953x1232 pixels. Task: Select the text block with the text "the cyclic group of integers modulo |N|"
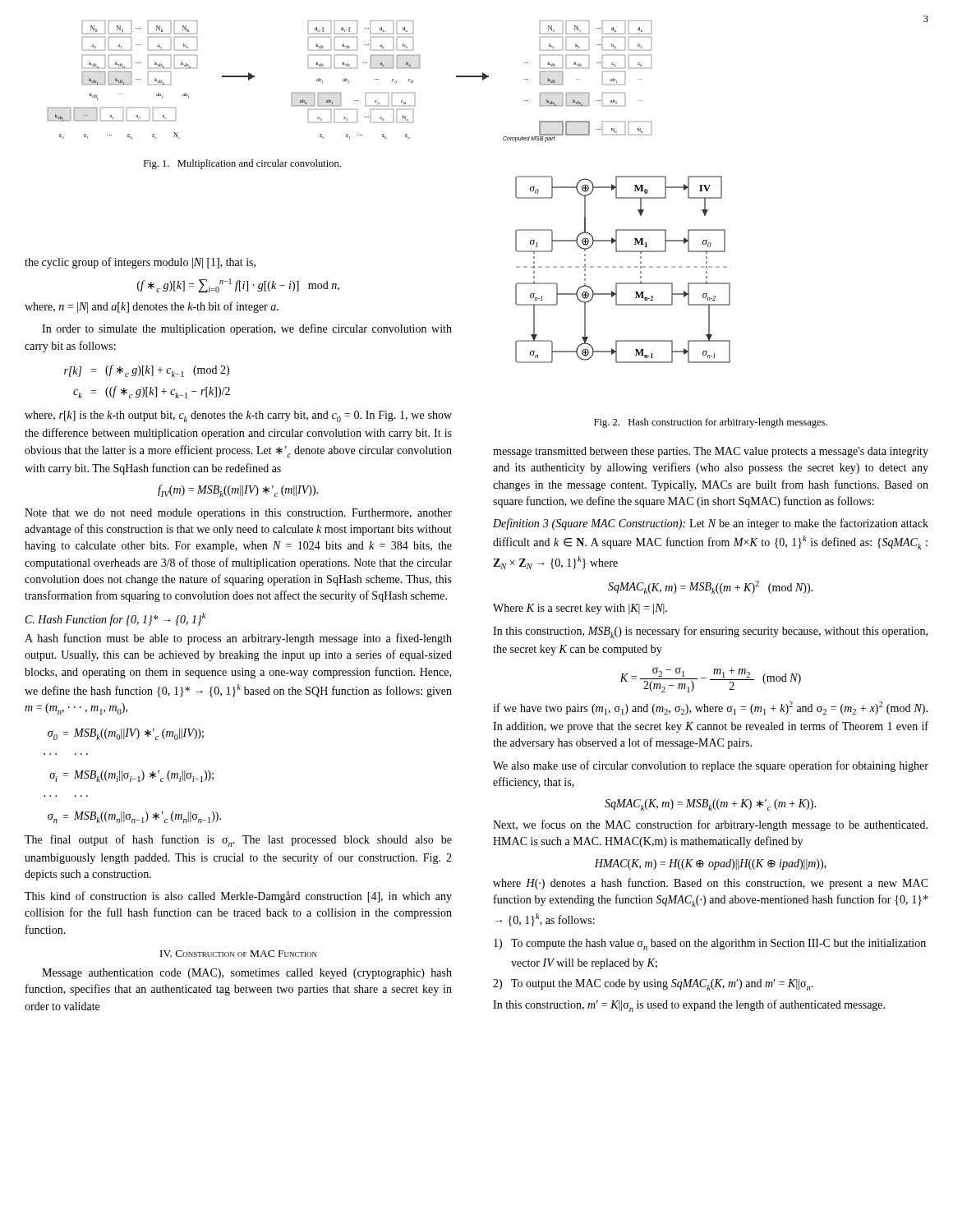point(141,262)
